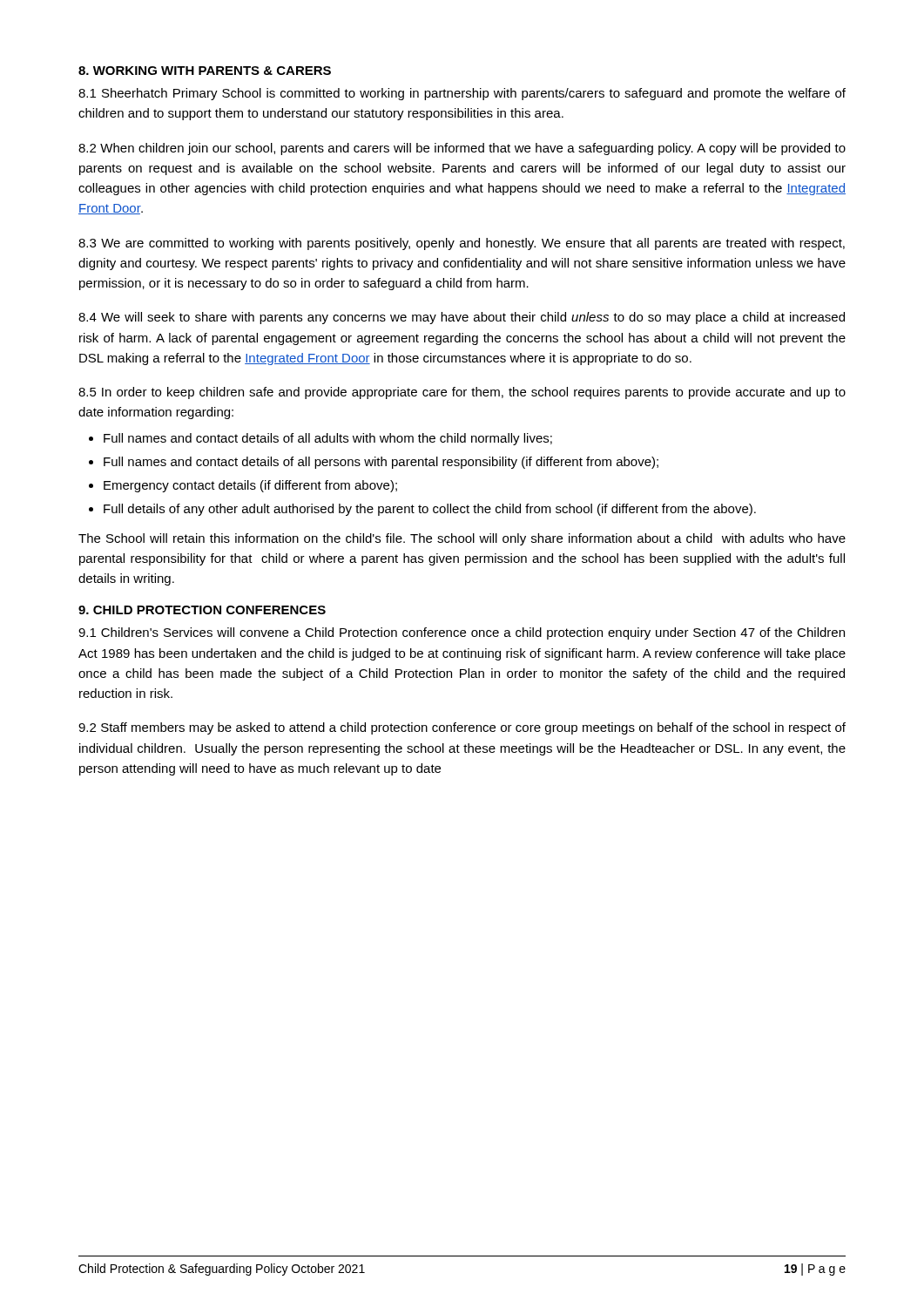
Task: Locate the block of text that opens with "2 Staff members may"
Action: (x=462, y=748)
